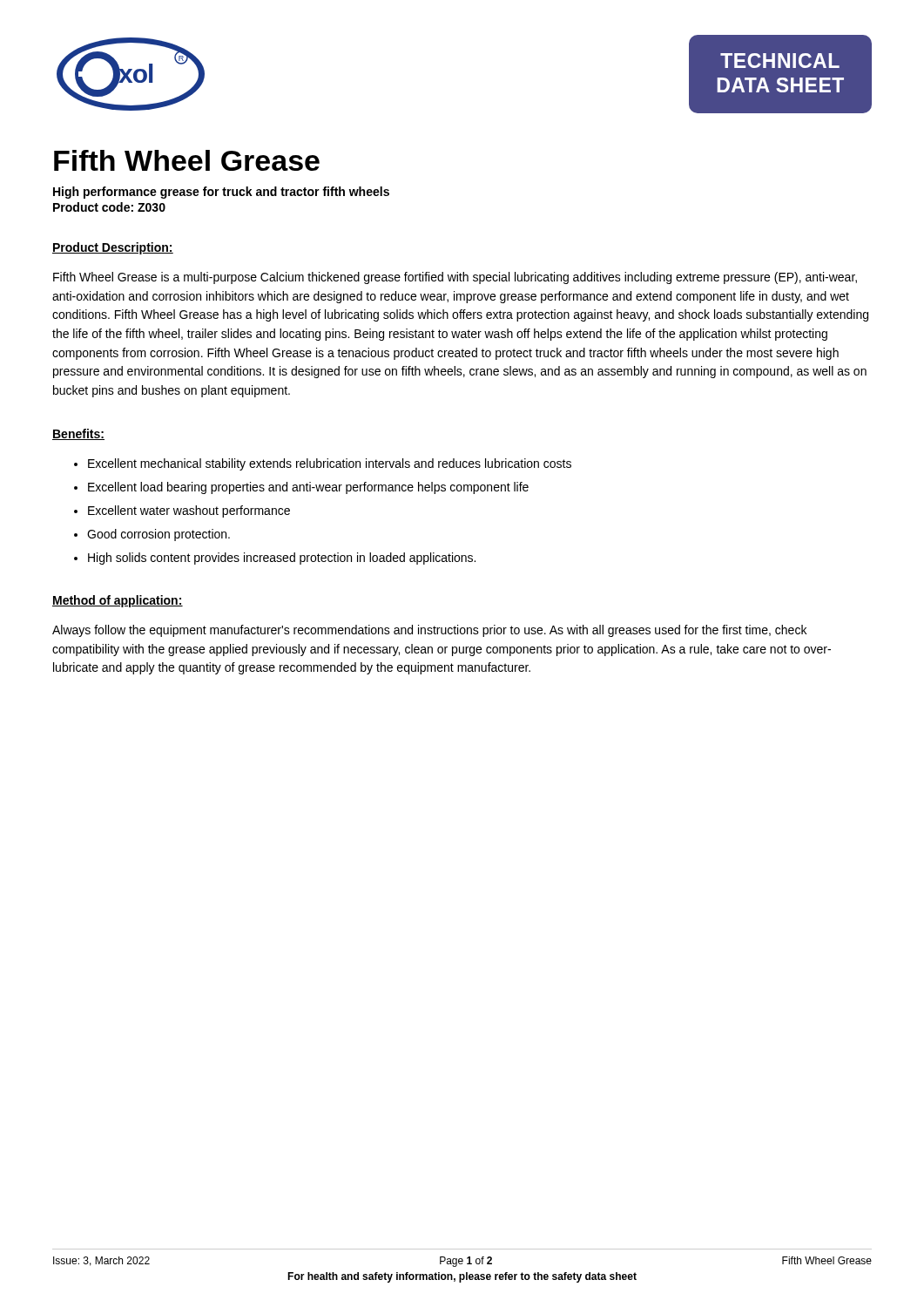Where does it say "Good corrosion protection."?
This screenshot has height=1307, width=924.
[159, 534]
